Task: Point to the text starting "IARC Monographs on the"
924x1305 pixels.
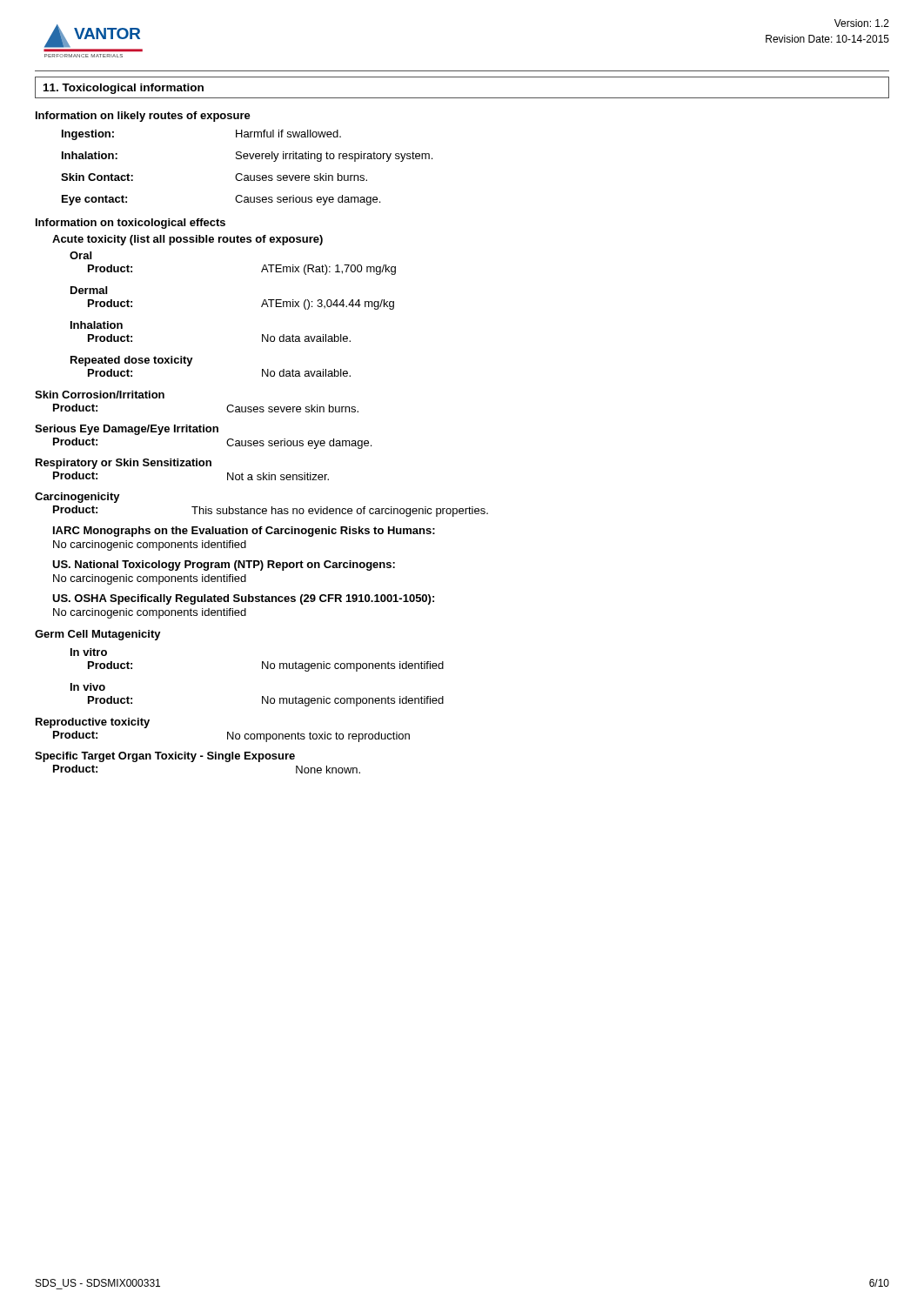Action: (244, 532)
